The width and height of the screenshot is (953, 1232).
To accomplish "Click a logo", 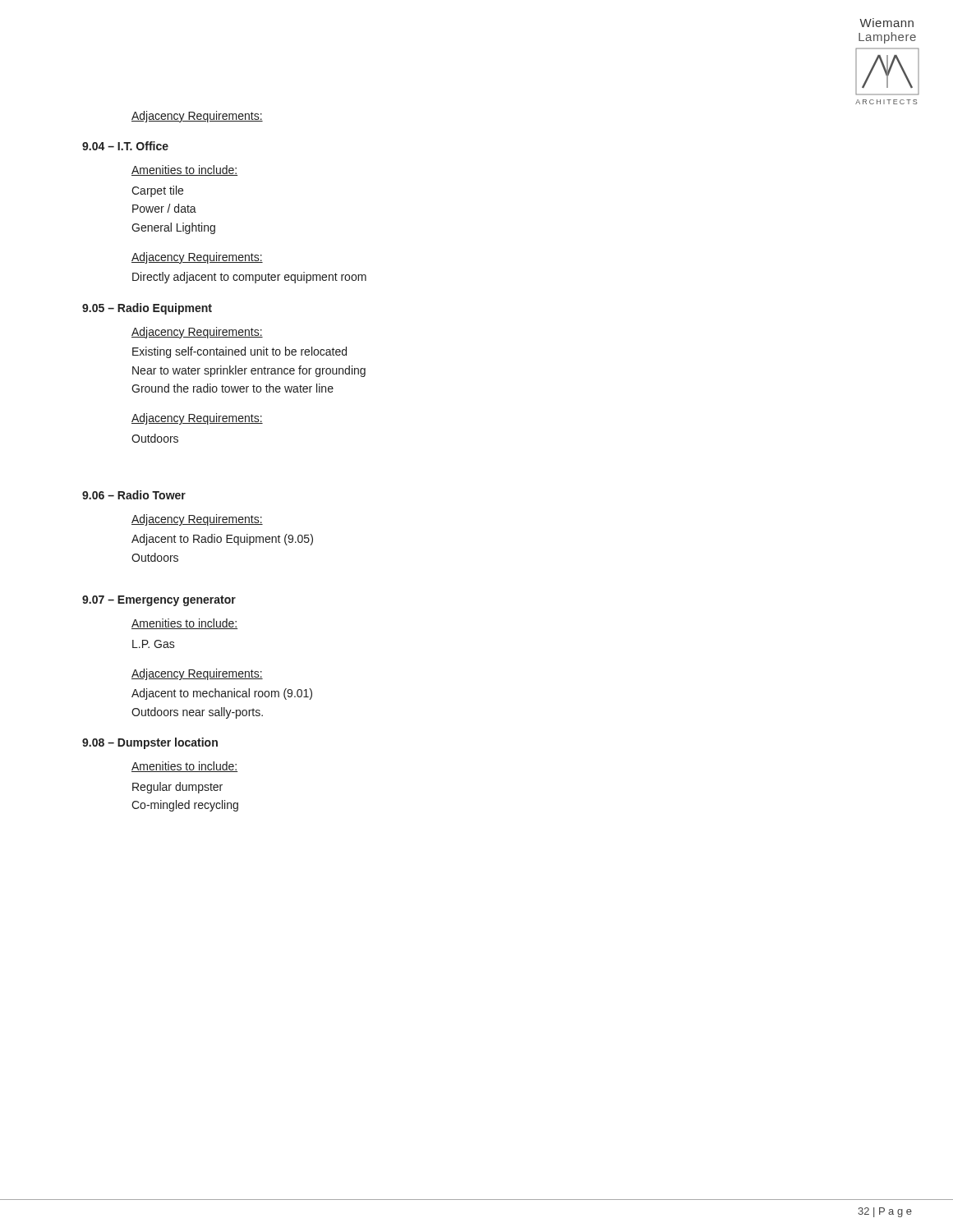I will [x=887, y=61].
